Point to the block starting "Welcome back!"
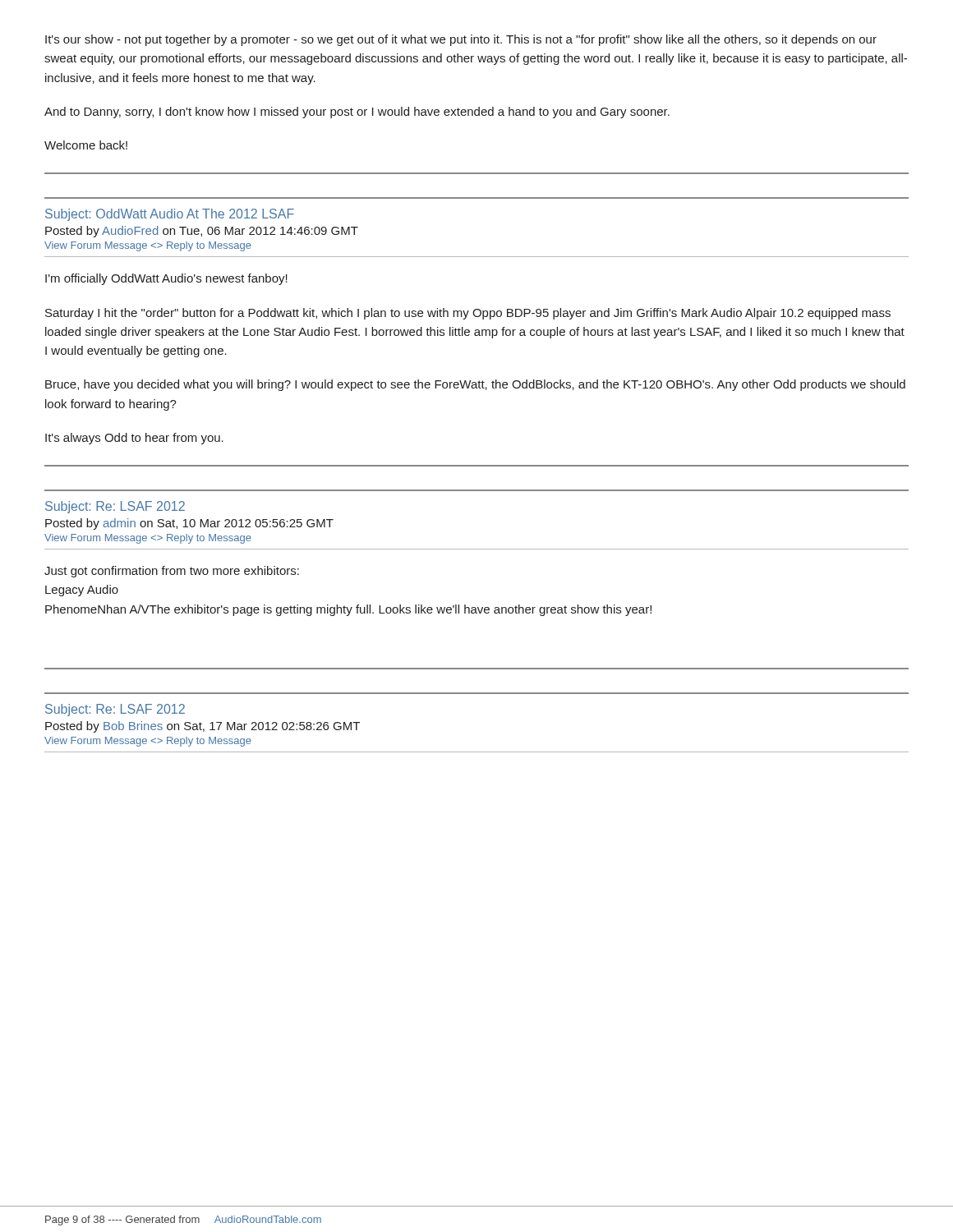The image size is (953, 1232). tap(86, 145)
